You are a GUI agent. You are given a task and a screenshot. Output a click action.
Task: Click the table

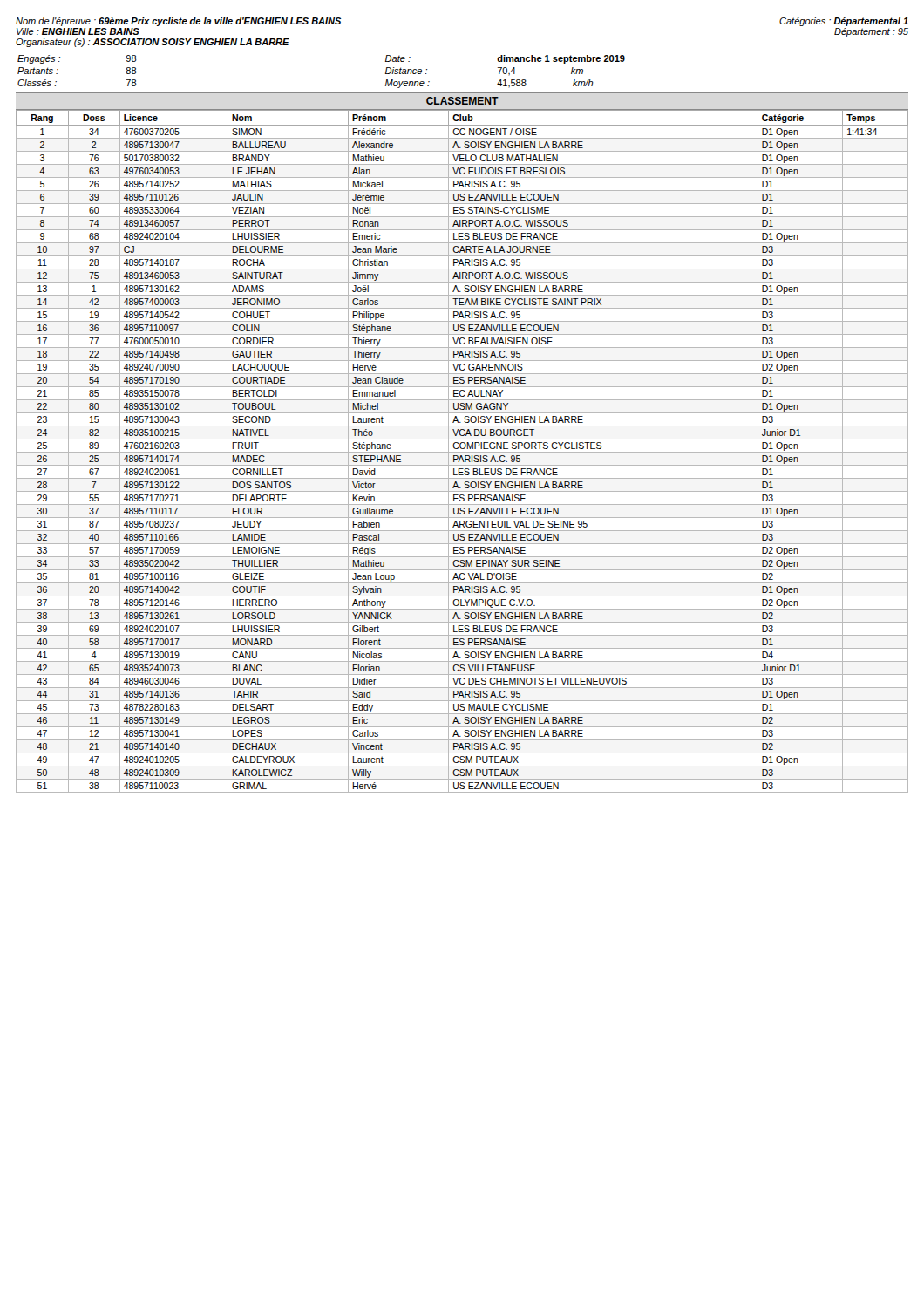click(462, 451)
